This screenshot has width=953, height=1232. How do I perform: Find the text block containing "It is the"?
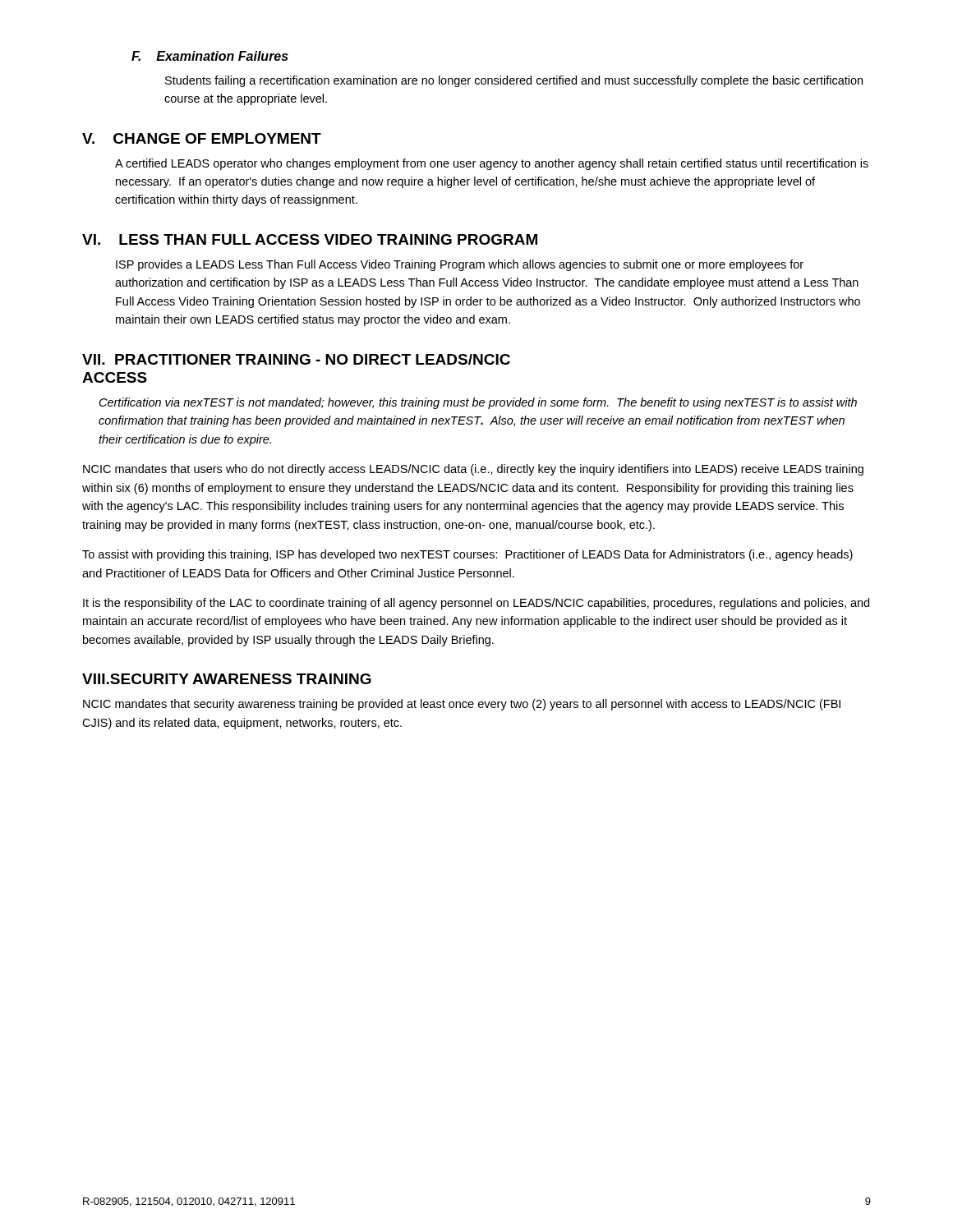click(476, 621)
